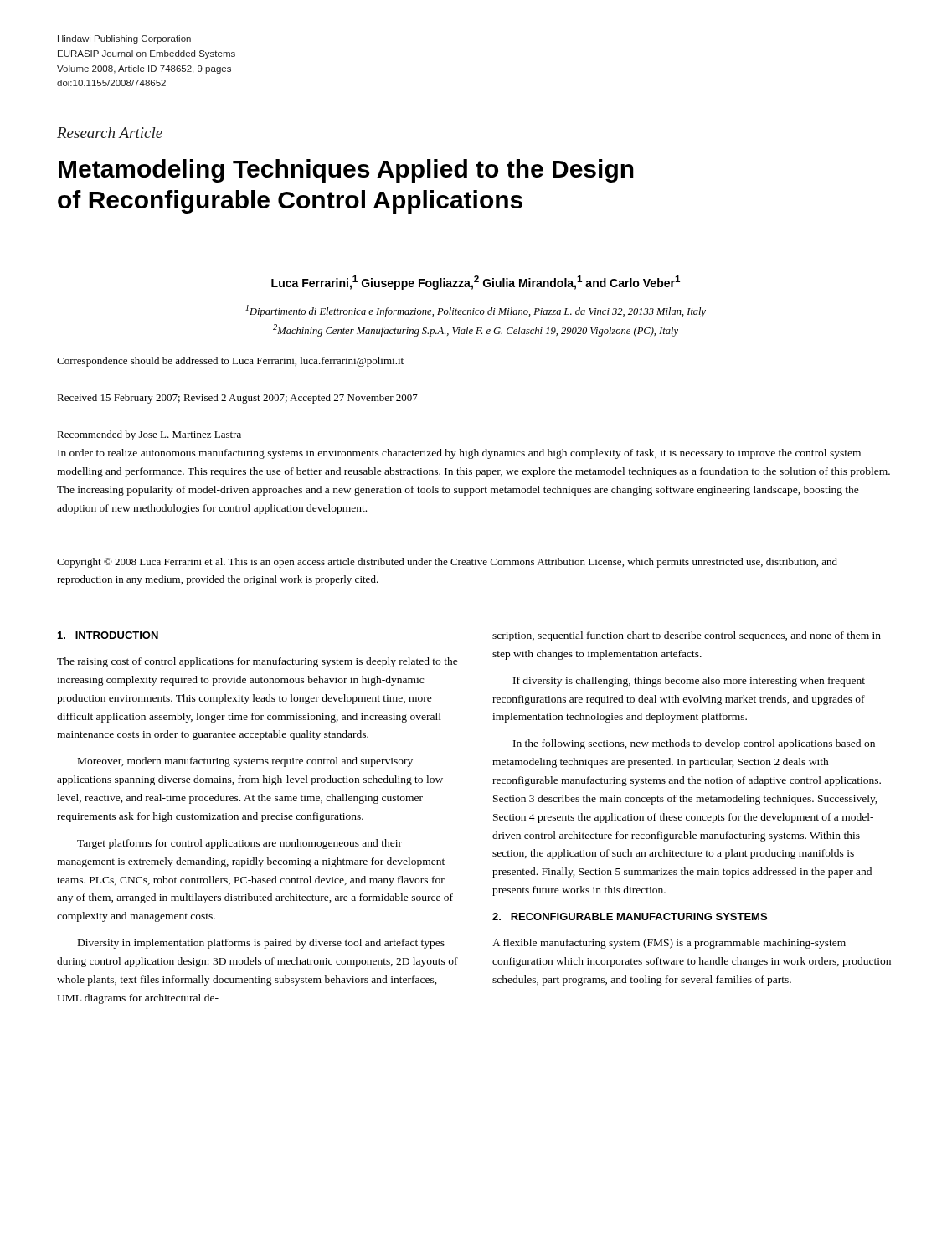Select the section header containing "2. RECONFIGURABLE MANUFACTURING SYSTEMS"

(x=693, y=917)
